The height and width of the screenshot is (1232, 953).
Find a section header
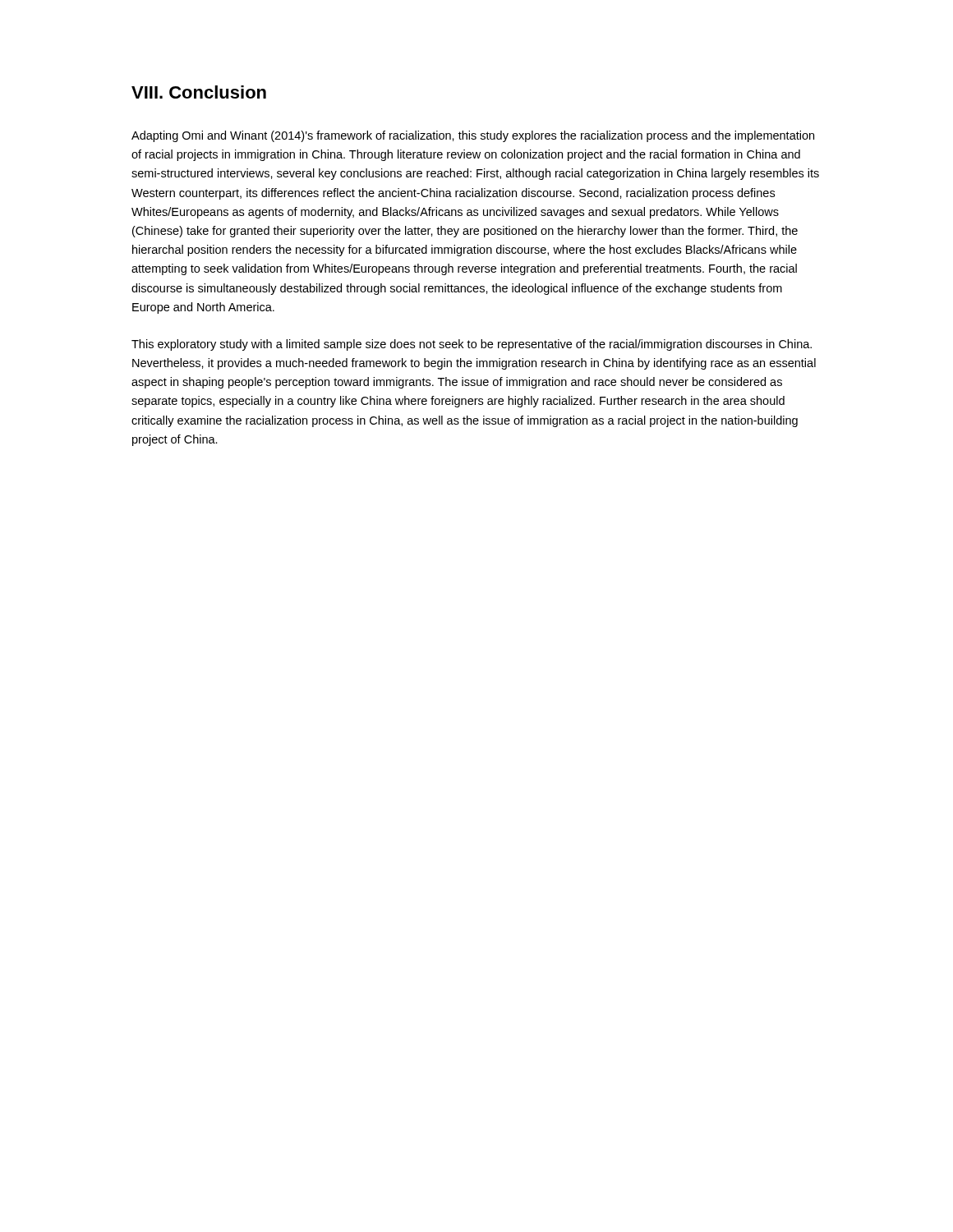199,92
